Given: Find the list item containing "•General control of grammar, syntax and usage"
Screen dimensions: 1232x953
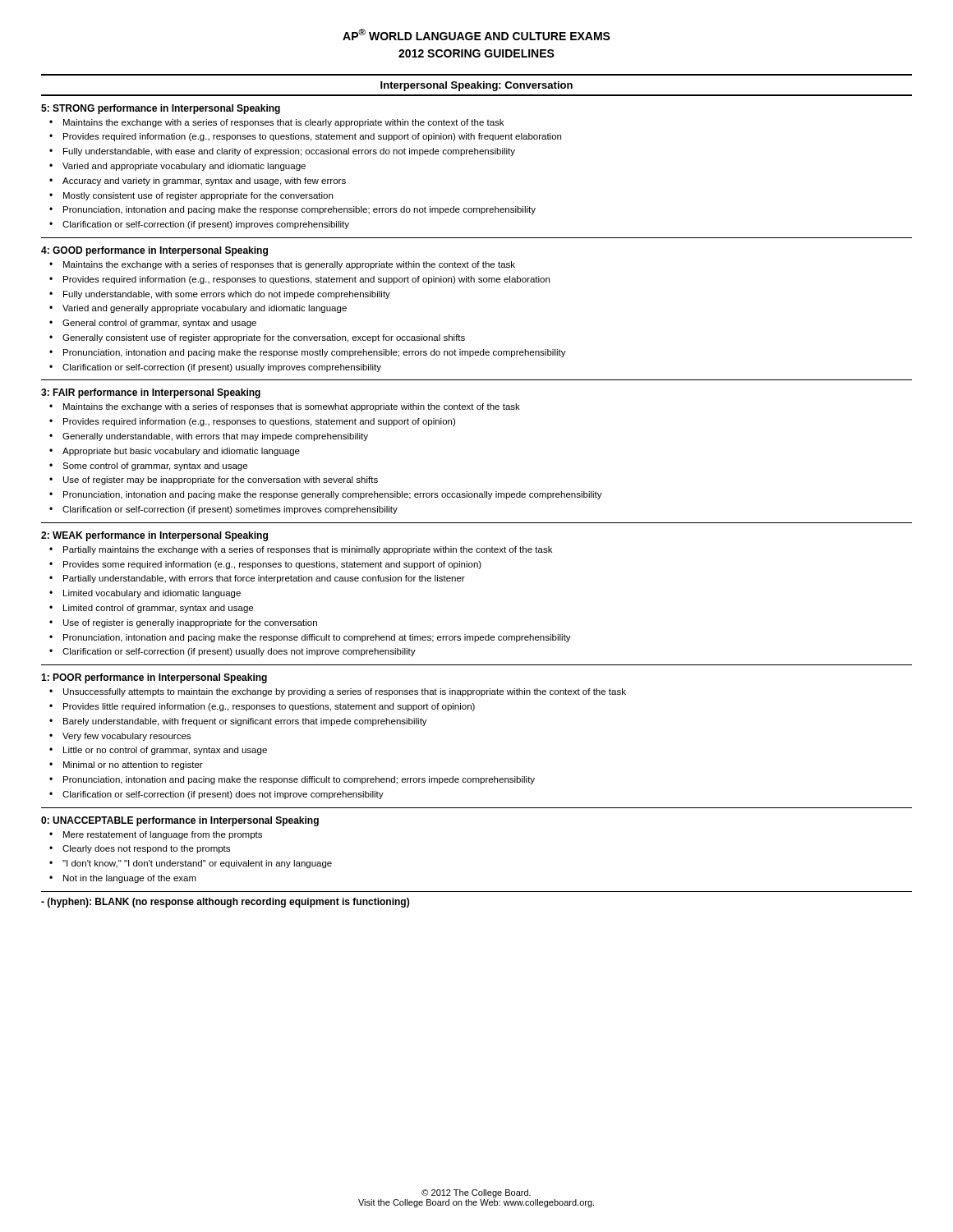Looking at the screenshot, I should pos(153,323).
